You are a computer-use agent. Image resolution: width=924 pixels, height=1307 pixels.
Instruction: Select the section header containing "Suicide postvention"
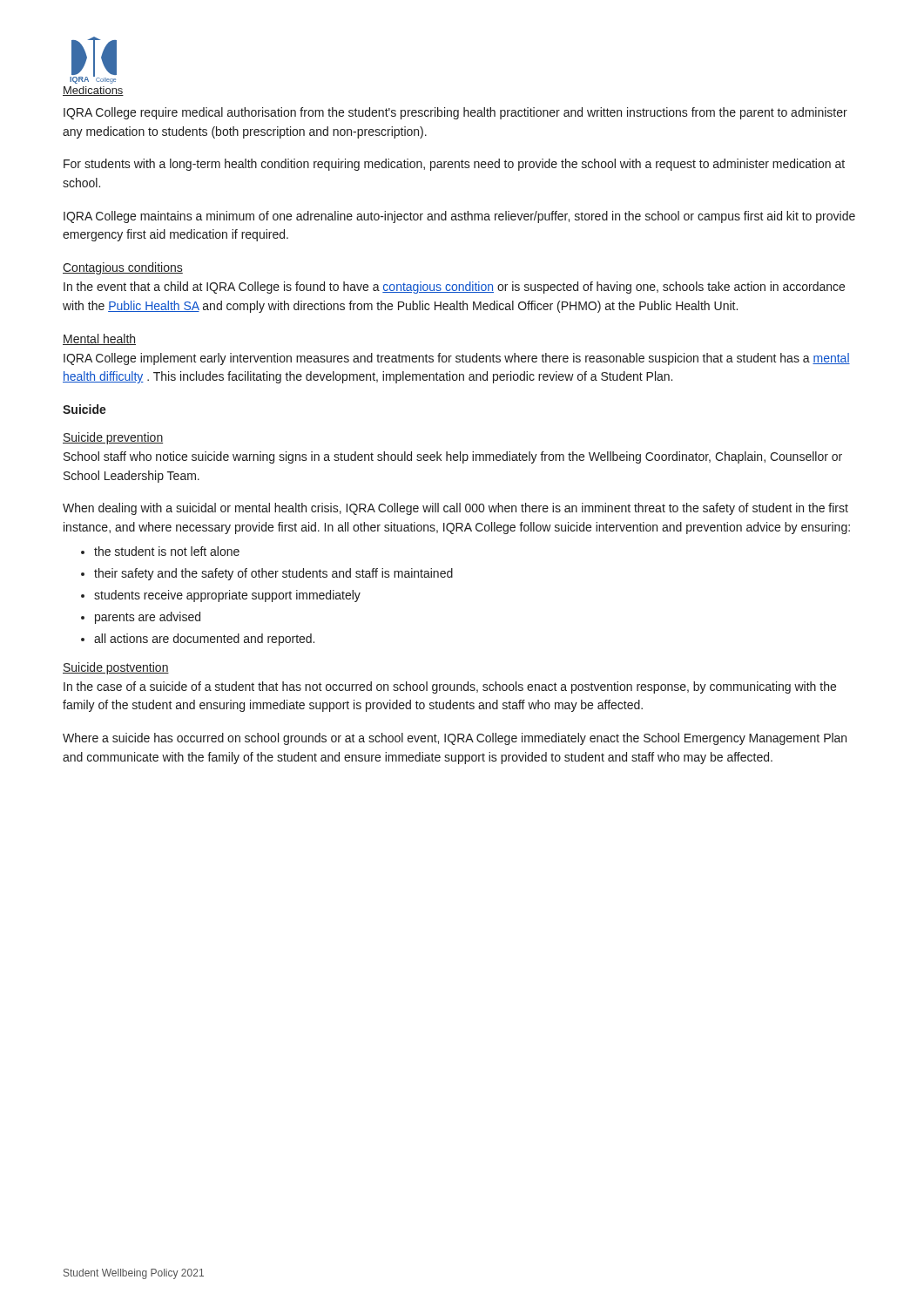click(x=116, y=667)
